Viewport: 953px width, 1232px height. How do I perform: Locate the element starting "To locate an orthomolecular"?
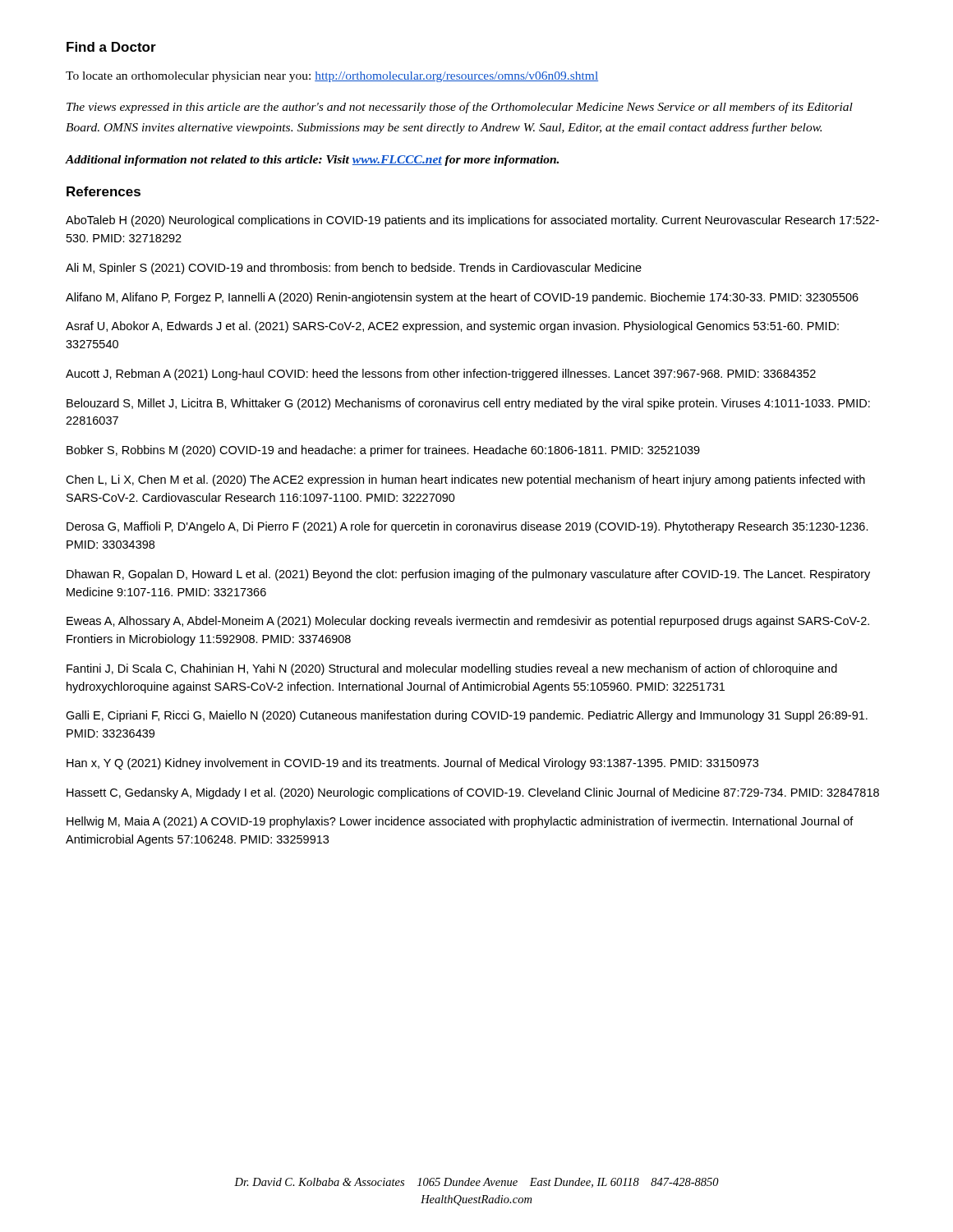click(x=332, y=75)
